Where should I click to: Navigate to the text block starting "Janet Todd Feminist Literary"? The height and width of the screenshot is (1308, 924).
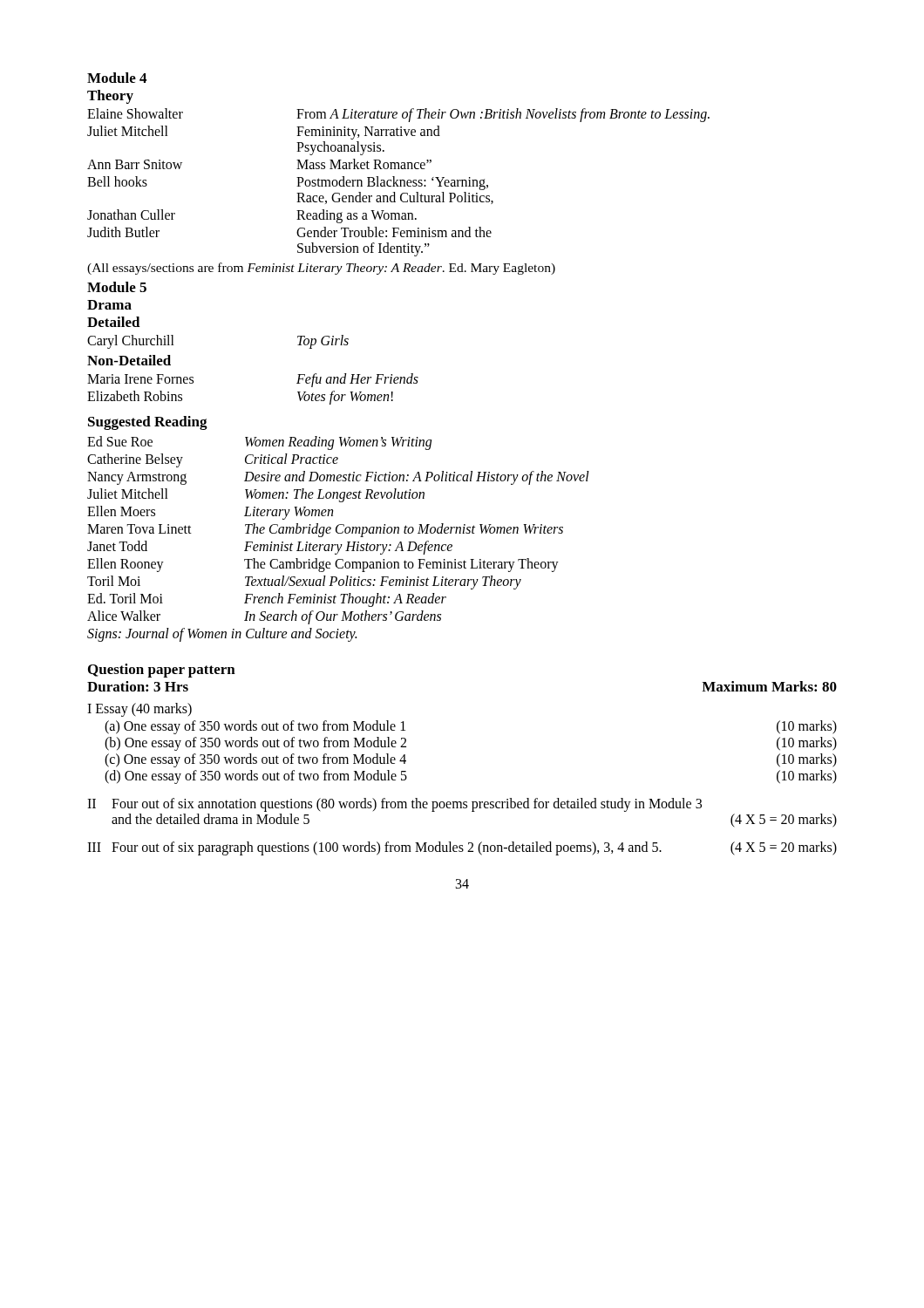[x=462, y=547]
